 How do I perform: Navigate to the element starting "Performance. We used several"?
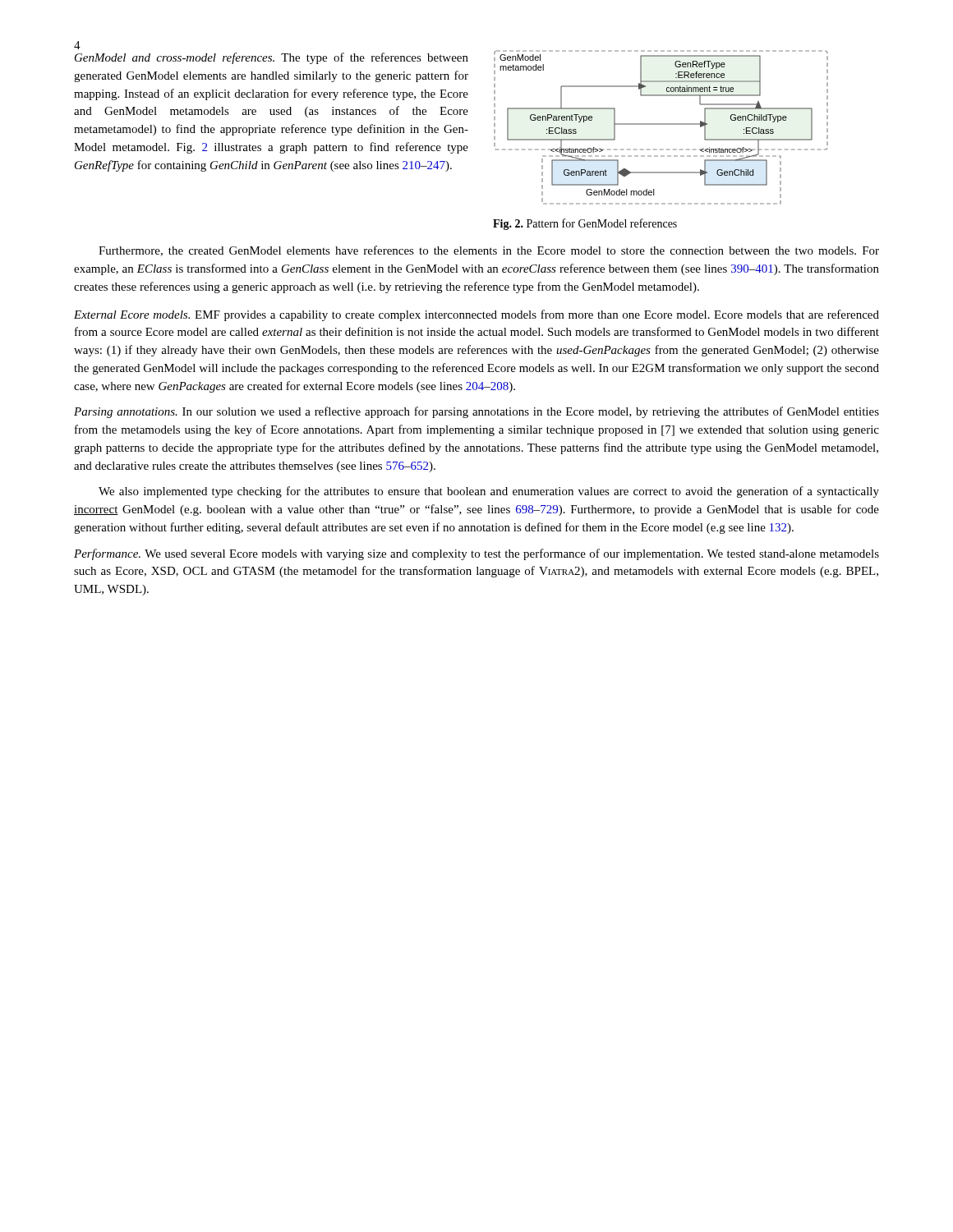[x=476, y=572]
